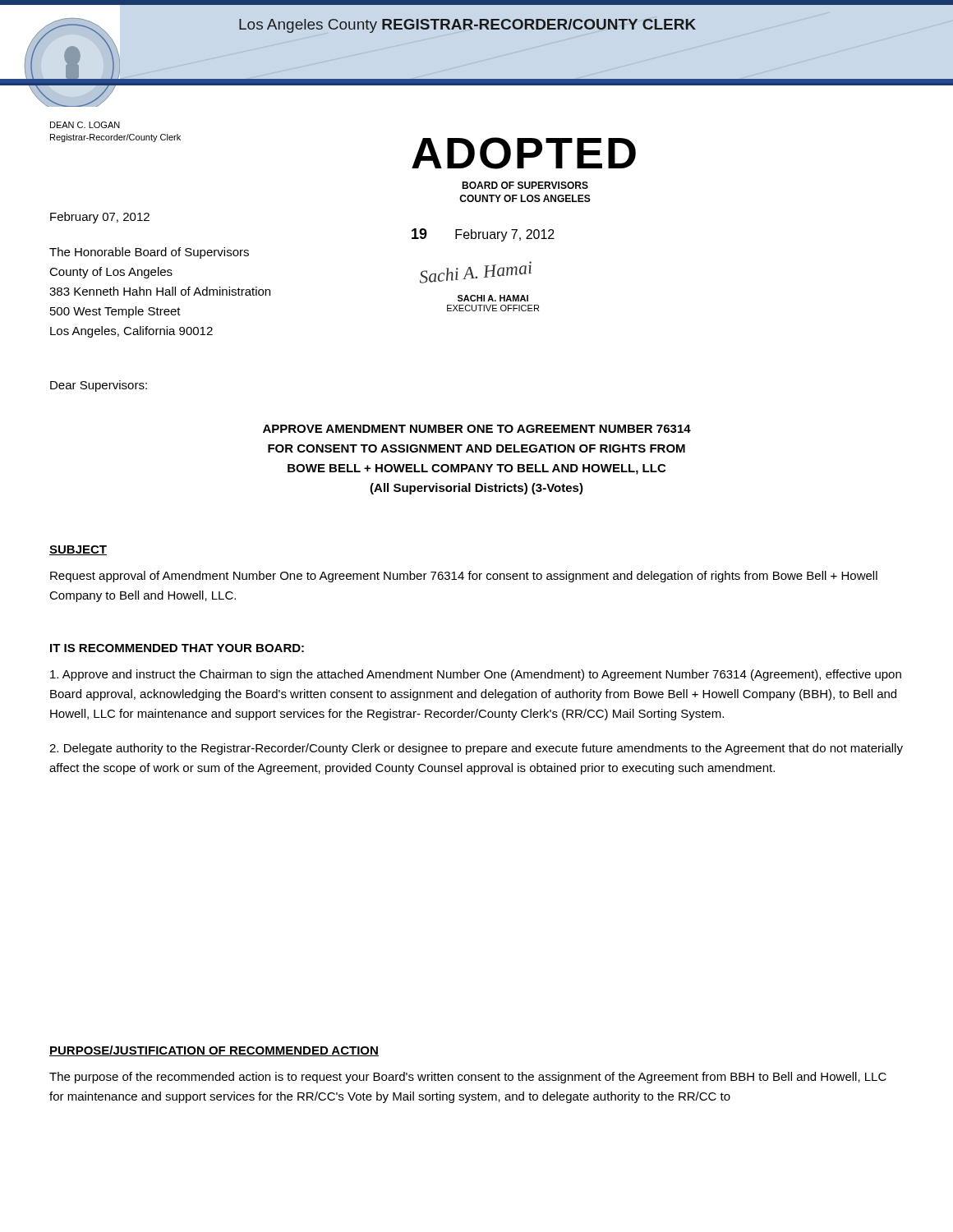The width and height of the screenshot is (953, 1232).
Task: Point to the text starting "The purpose of the recommended action"
Action: pyautogui.click(x=468, y=1086)
